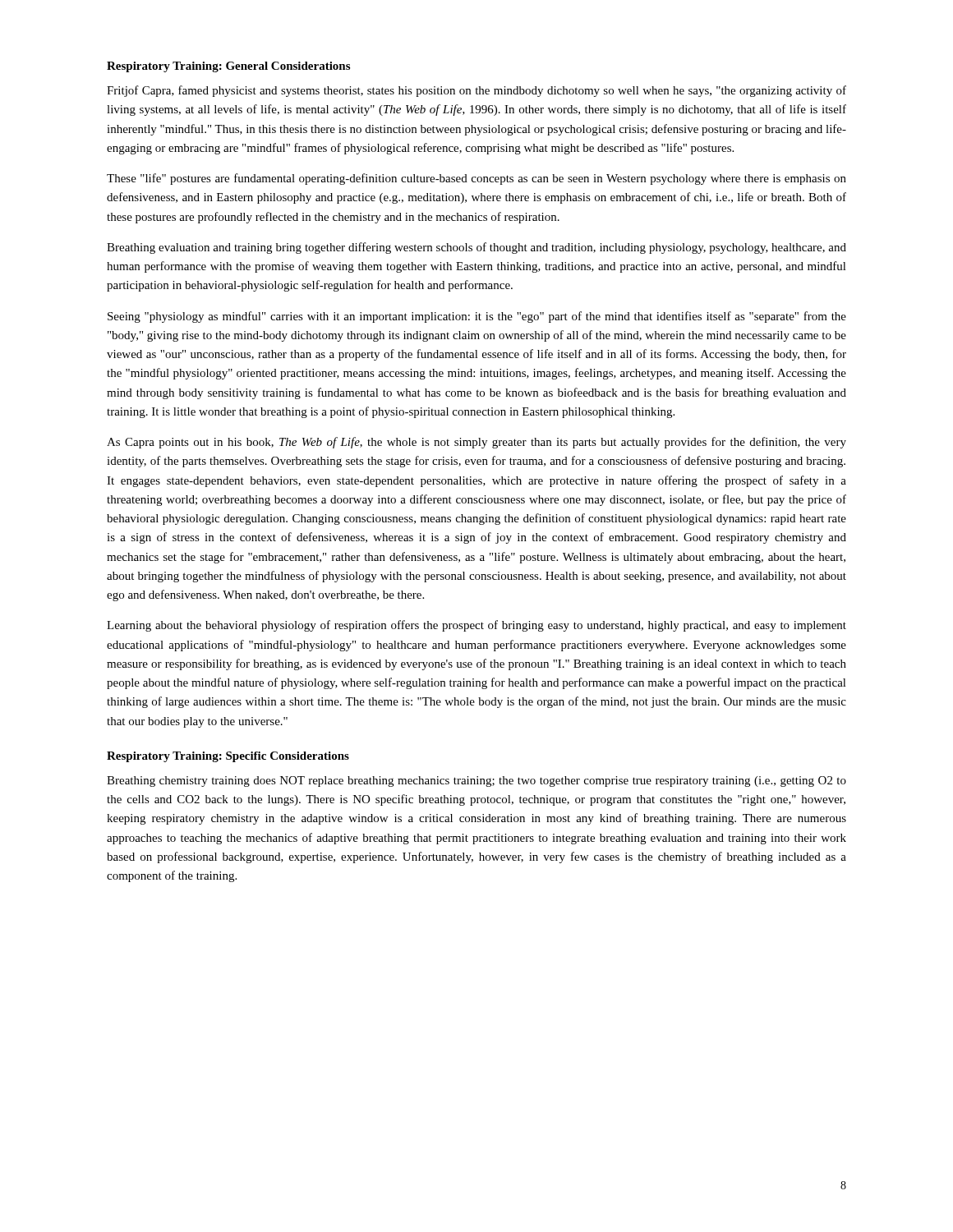
Task: Find the text block starting "Respiratory Training: Specific Considerations"
Action: 228,755
